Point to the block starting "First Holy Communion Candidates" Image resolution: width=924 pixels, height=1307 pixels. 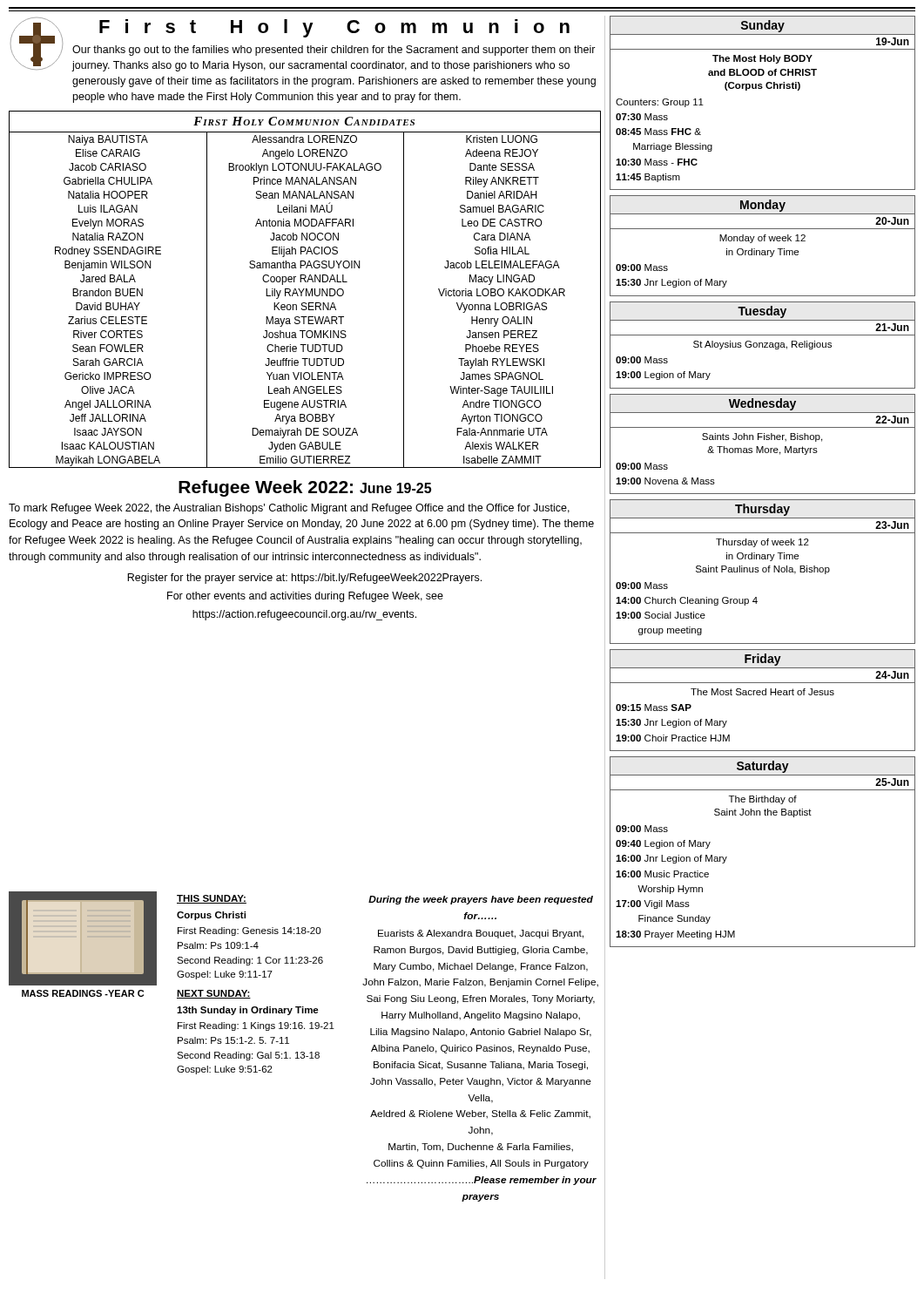pos(305,121)
